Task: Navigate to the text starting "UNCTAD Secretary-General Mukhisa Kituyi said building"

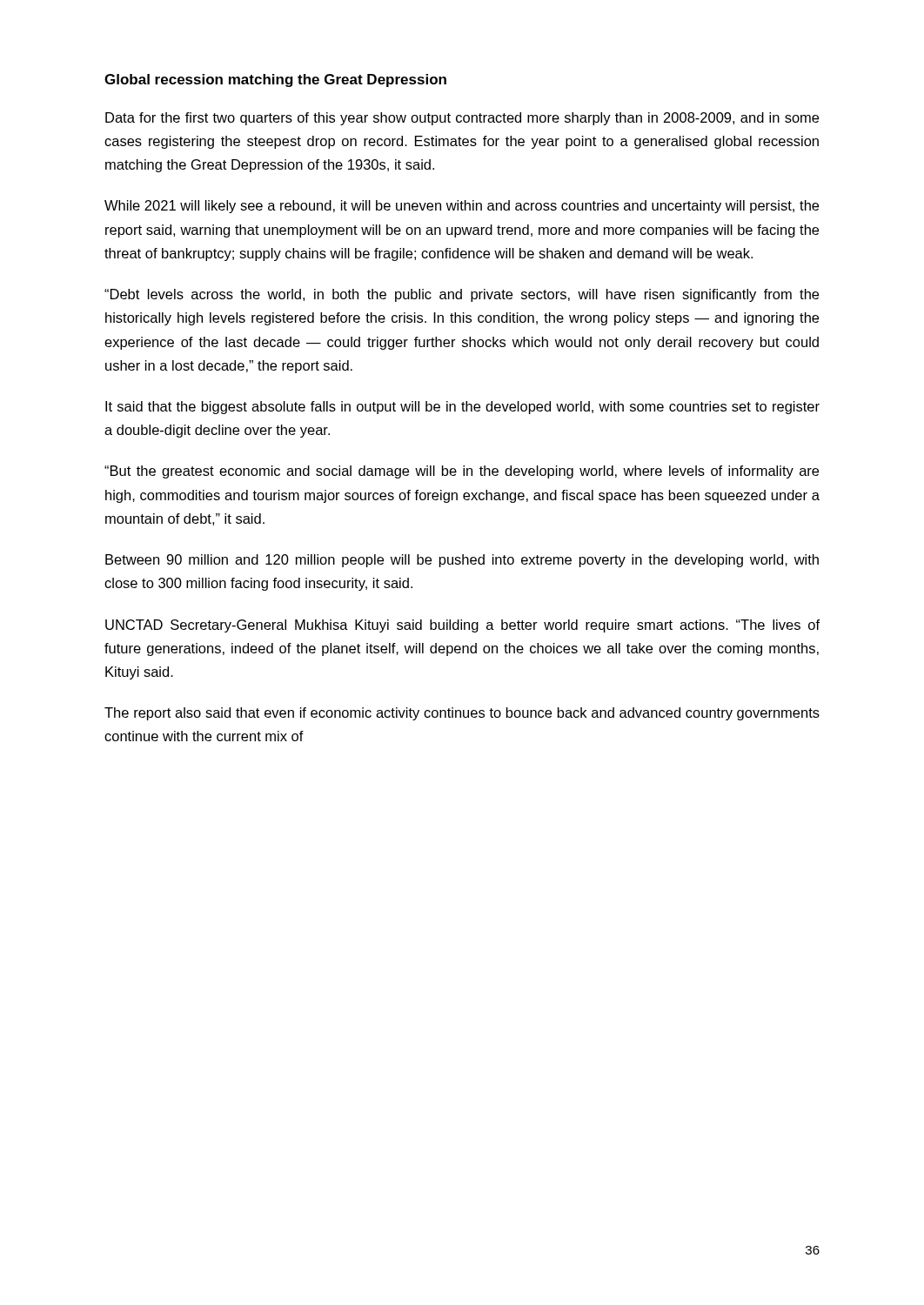Action: tap(462, 648)
